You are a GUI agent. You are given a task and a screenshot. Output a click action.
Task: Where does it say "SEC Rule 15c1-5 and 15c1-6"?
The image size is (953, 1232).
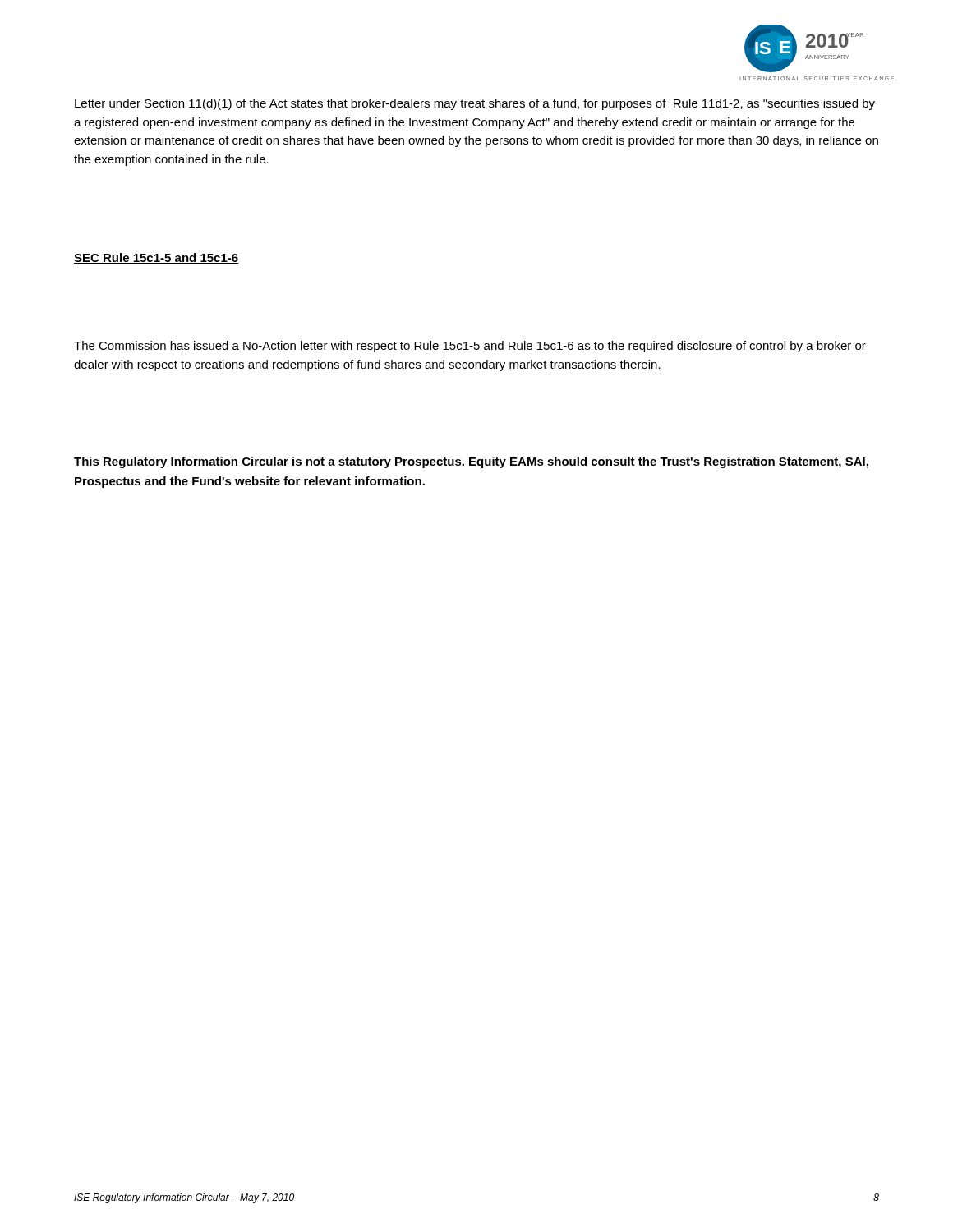pos(156,257)
